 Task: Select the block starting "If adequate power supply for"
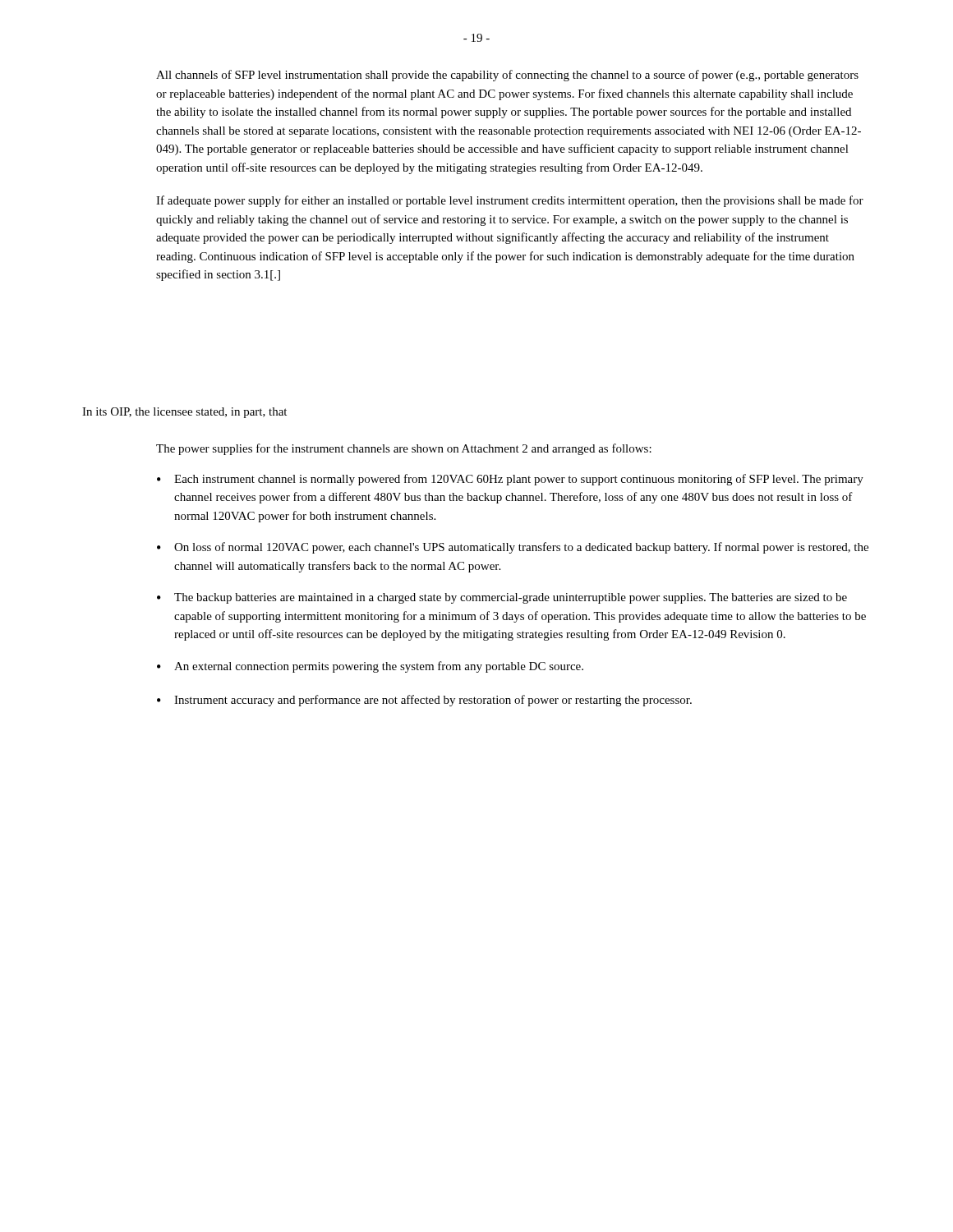pos(510,237)
